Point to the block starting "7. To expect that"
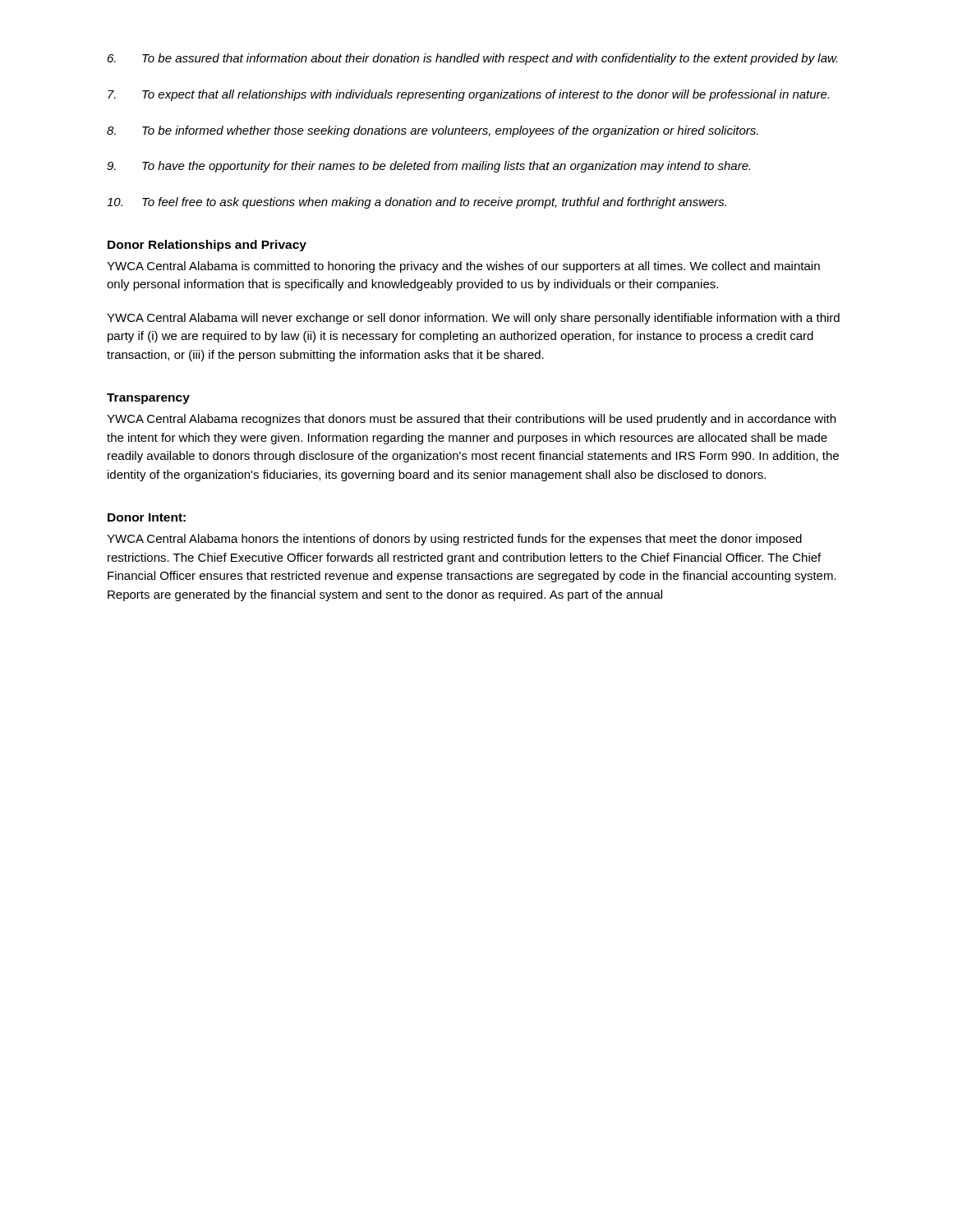Image resolution: width=953 pixels, height=1232 pixels. point(476,94)
